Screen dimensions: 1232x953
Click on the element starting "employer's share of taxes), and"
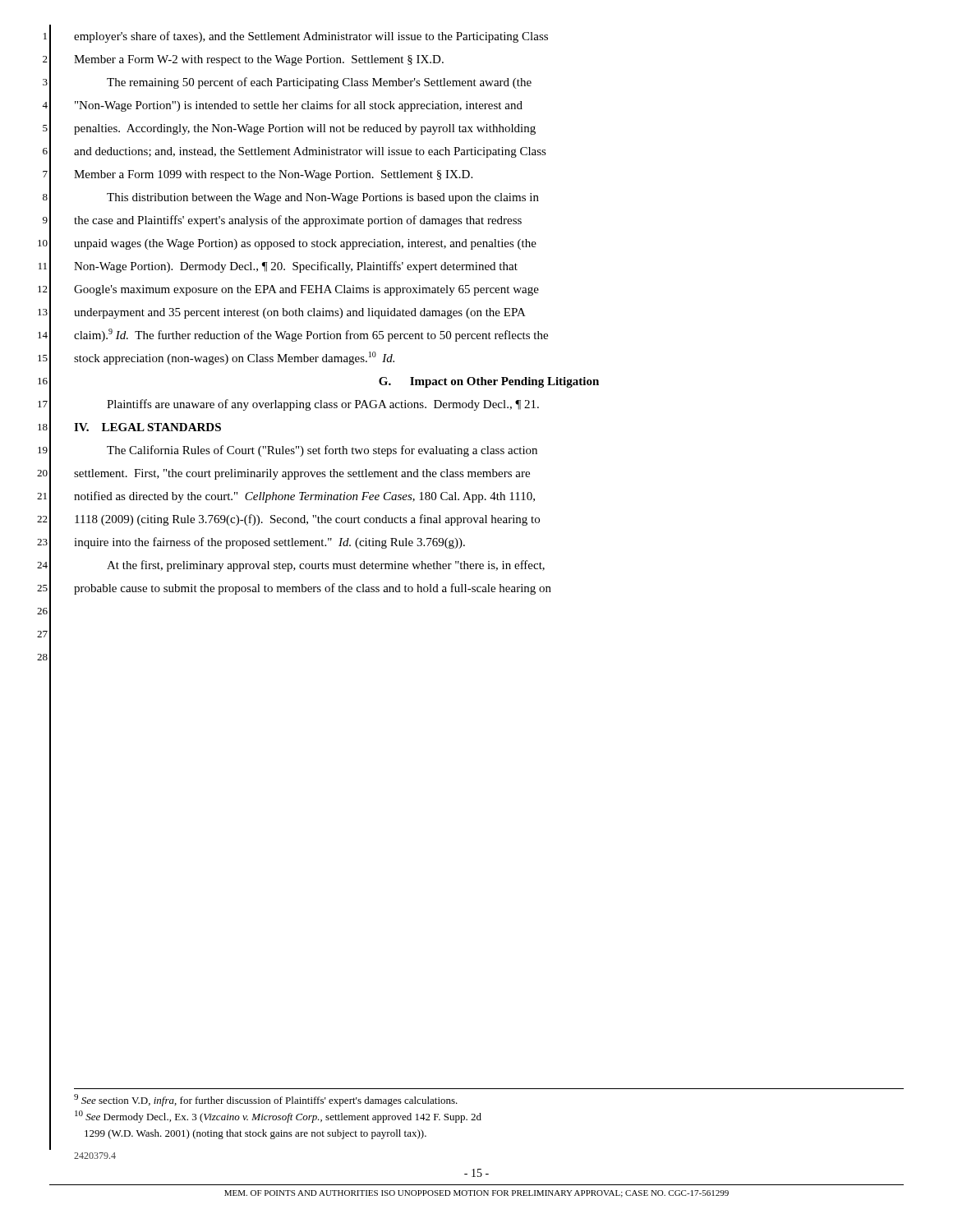(311, 36)
